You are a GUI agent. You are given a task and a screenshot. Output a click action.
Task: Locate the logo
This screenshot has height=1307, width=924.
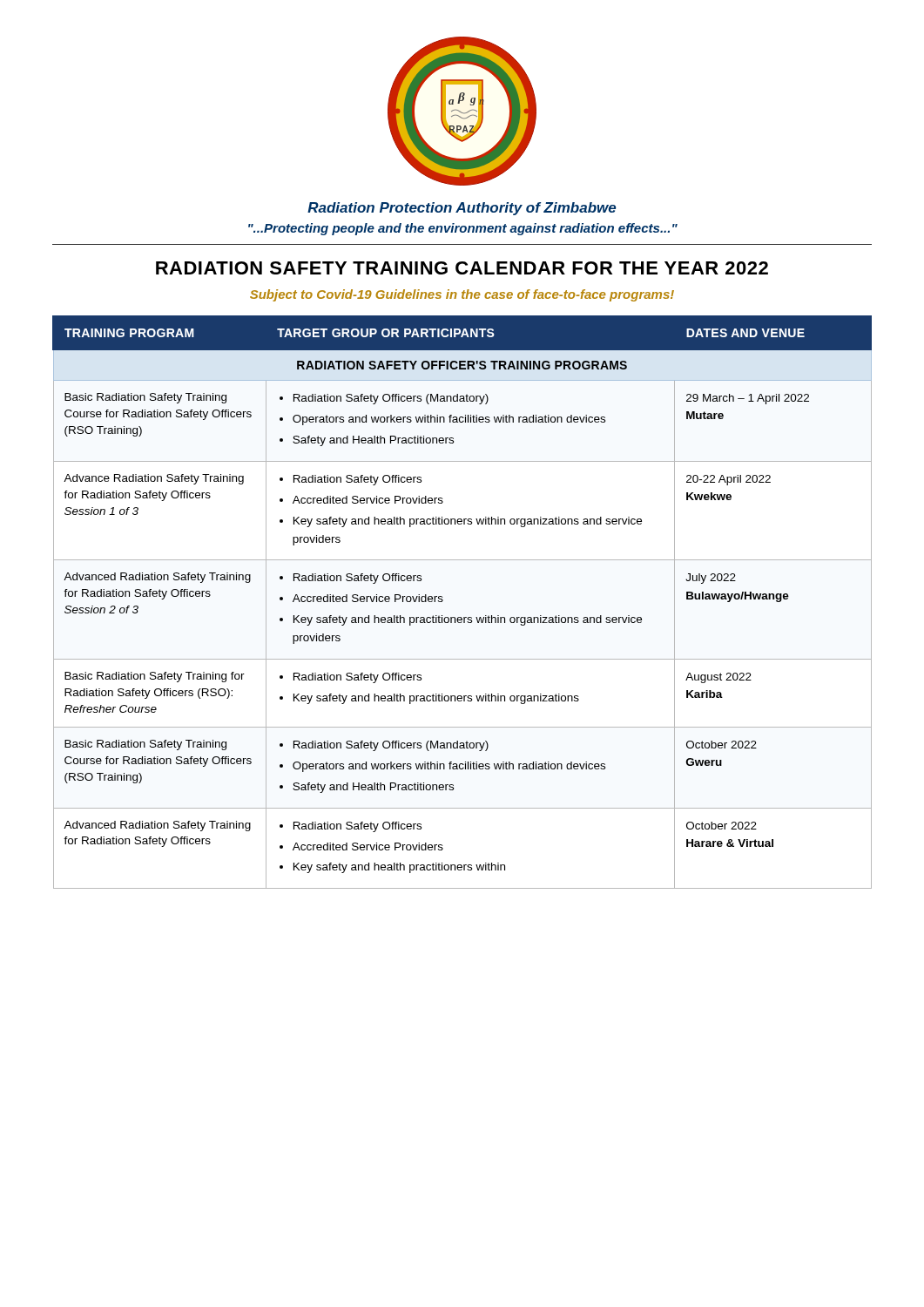[462, 113]
